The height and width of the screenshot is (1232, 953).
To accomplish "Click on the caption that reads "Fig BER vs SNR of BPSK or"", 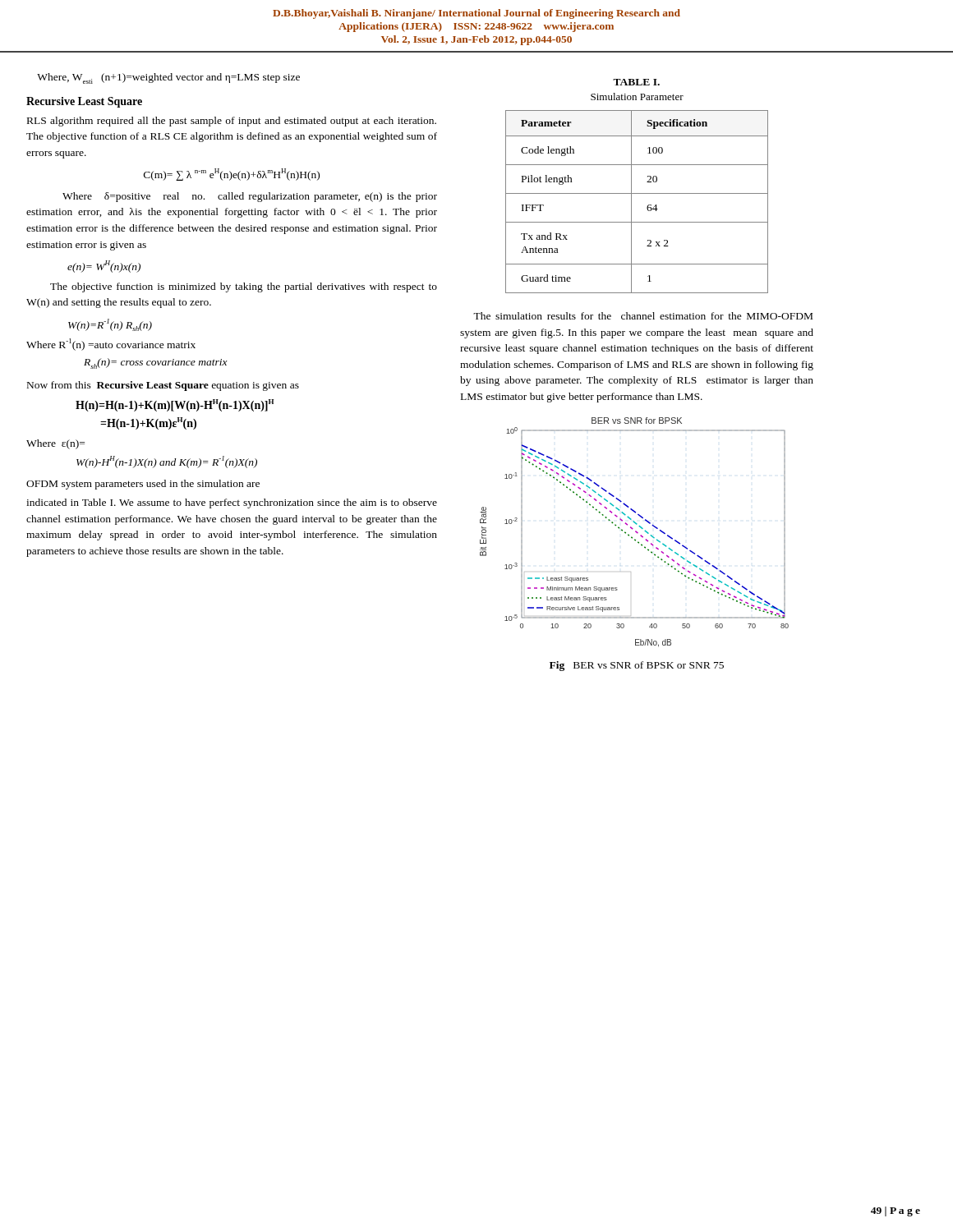I will click(x=637, y=665).
